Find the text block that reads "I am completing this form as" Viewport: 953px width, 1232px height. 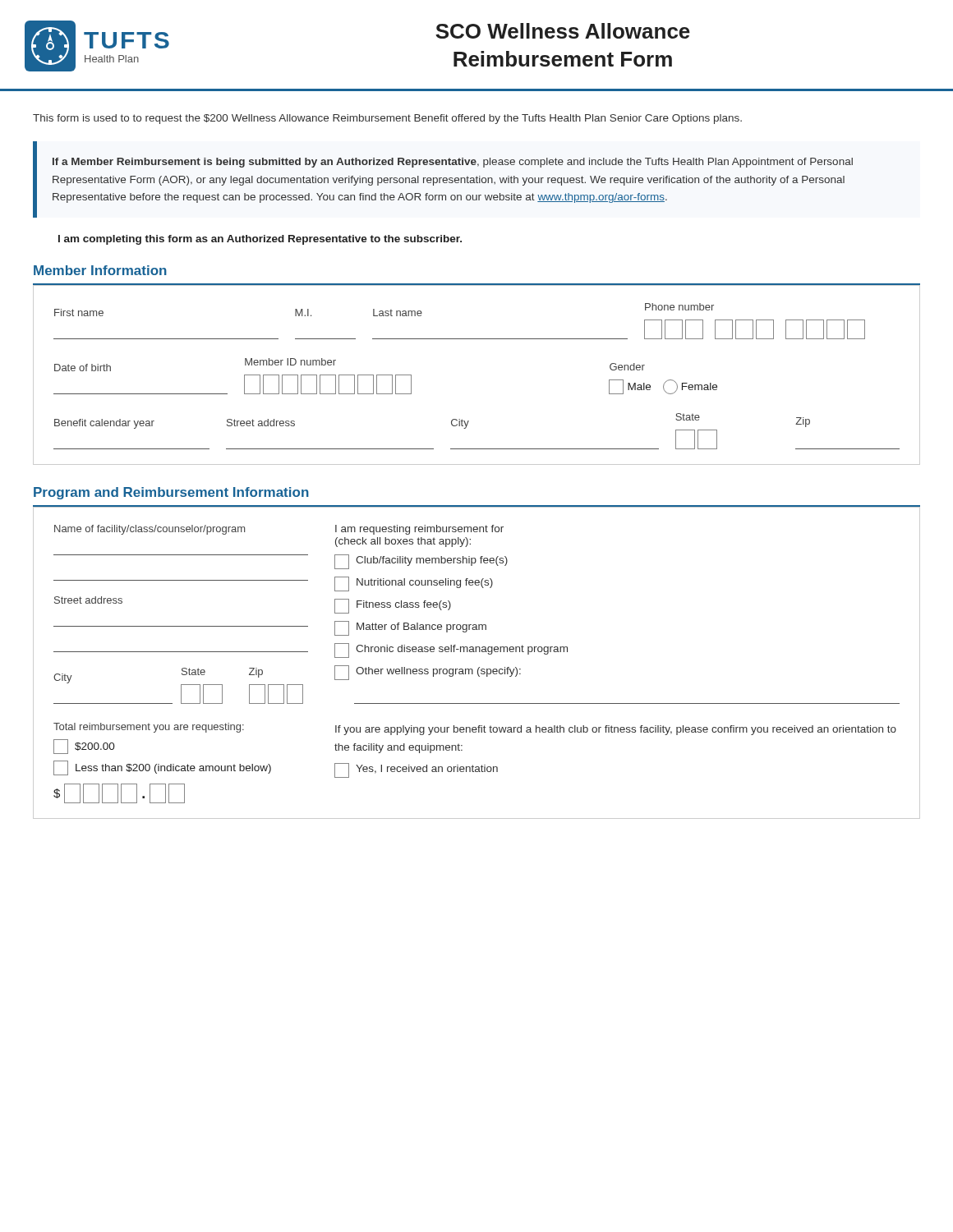pyautogui.click(x=260, y=239)
